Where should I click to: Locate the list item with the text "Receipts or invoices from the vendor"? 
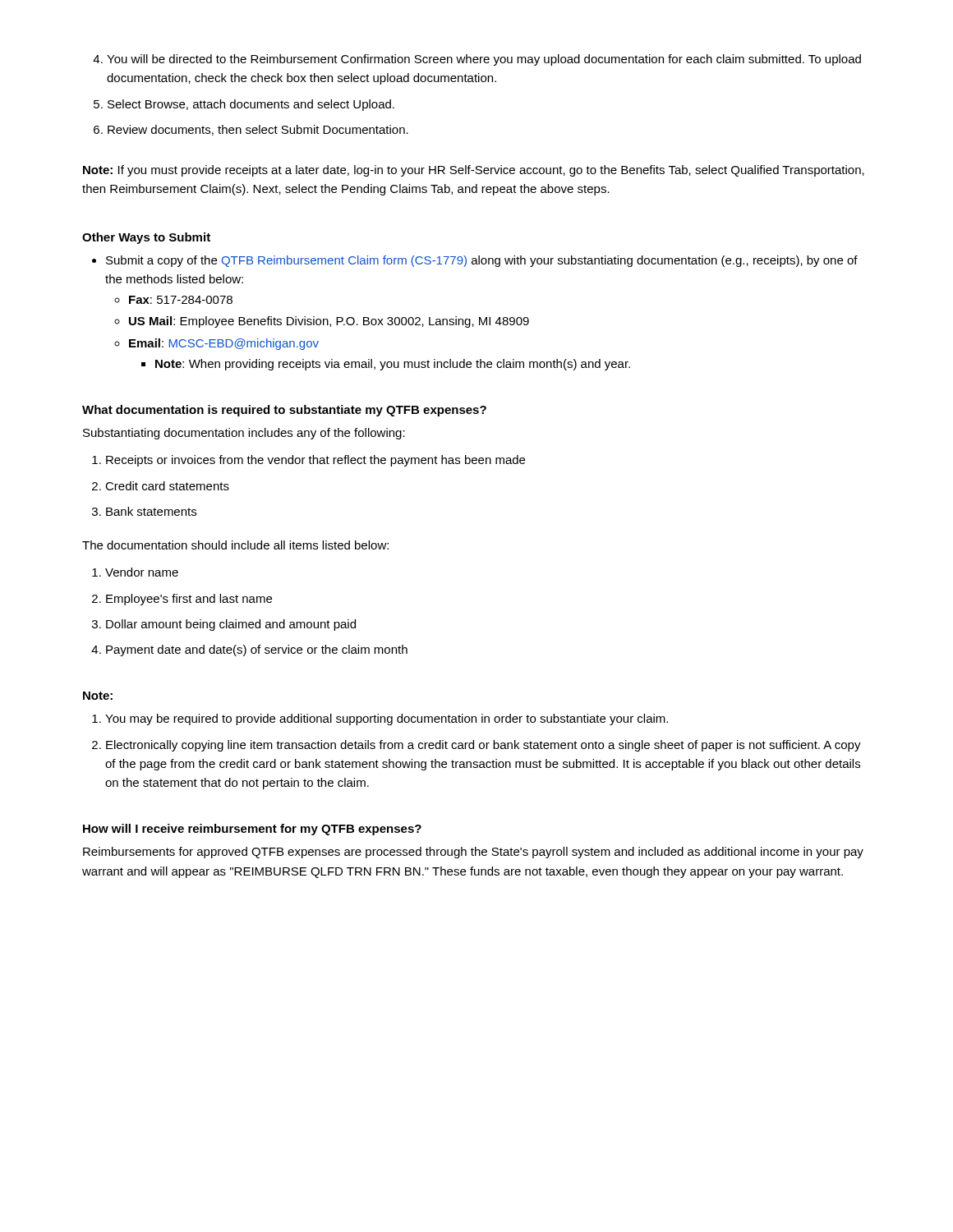(x=476, y=460)
